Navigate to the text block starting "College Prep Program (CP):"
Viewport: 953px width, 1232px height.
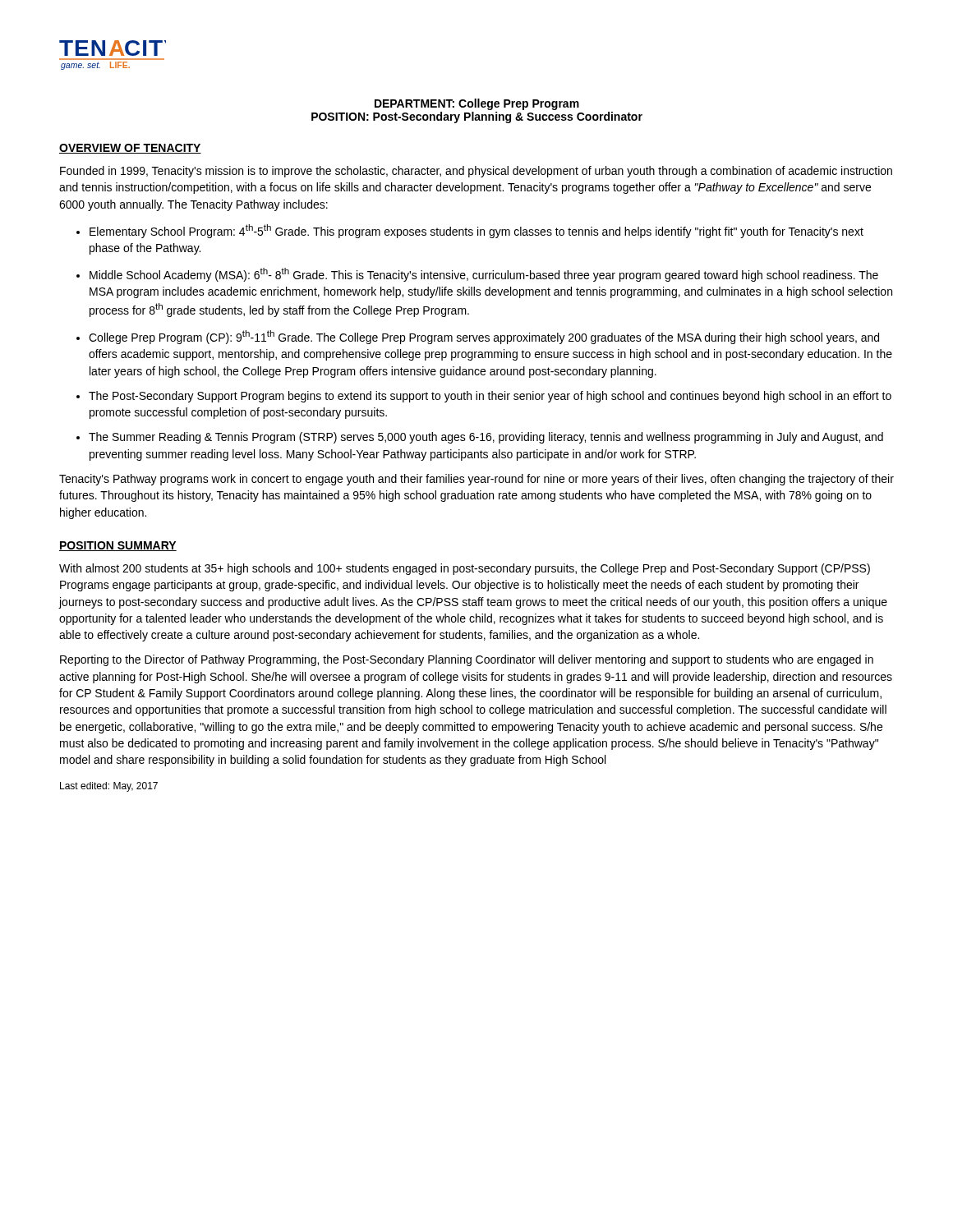coord(490,353)
